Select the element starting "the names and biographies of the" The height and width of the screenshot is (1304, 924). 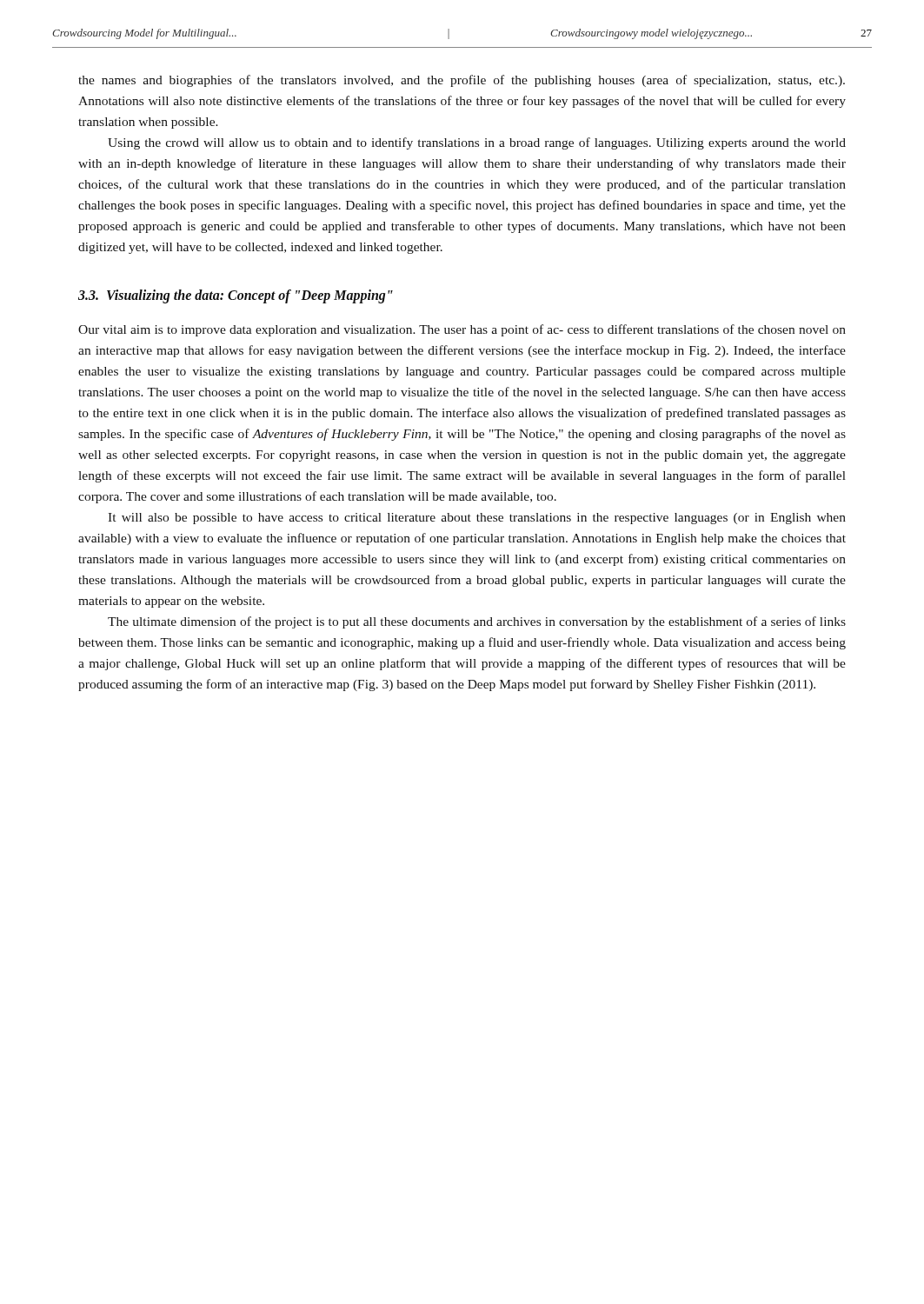[x=462, y=163]
